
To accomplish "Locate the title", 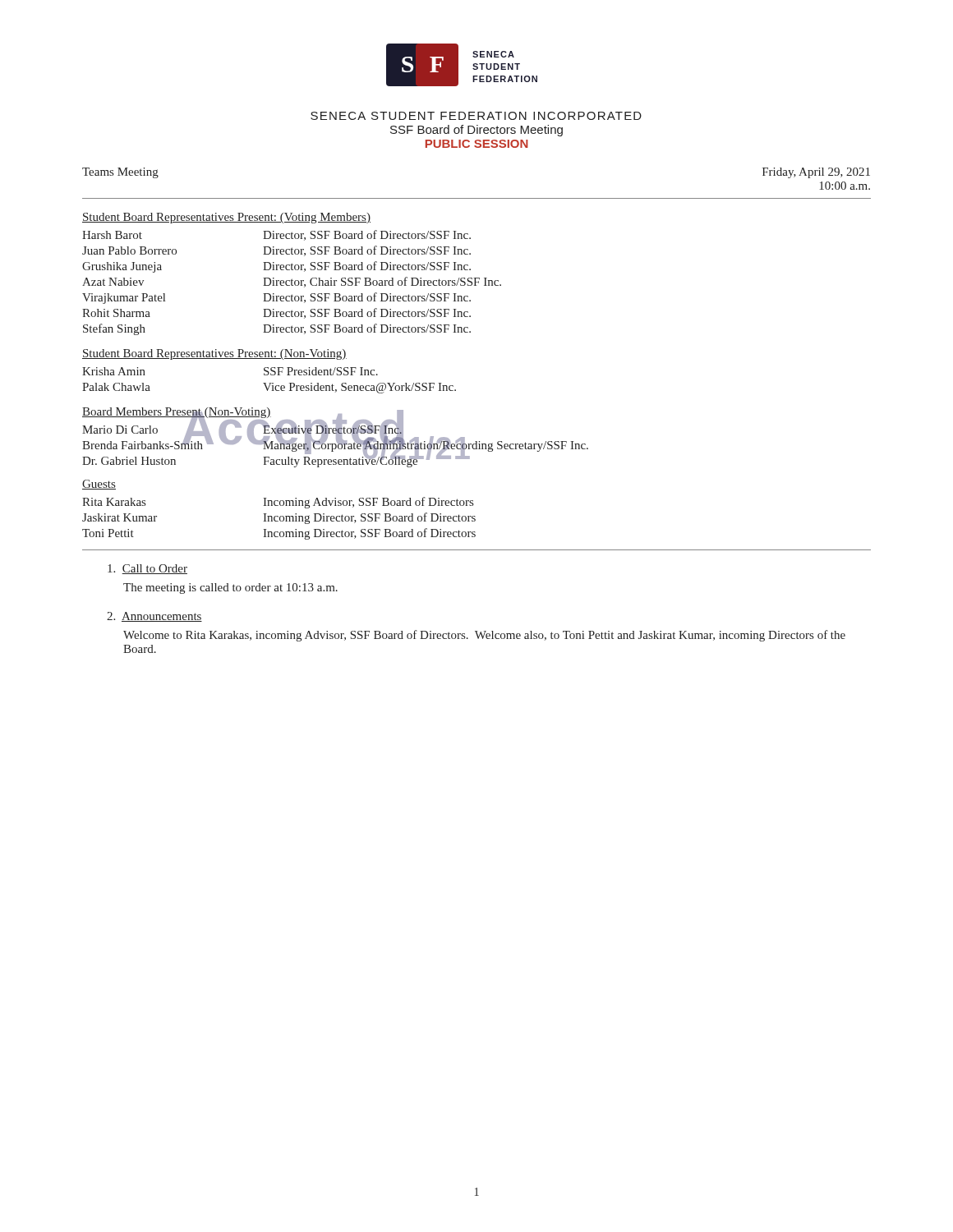I will (x=476, y=129).
